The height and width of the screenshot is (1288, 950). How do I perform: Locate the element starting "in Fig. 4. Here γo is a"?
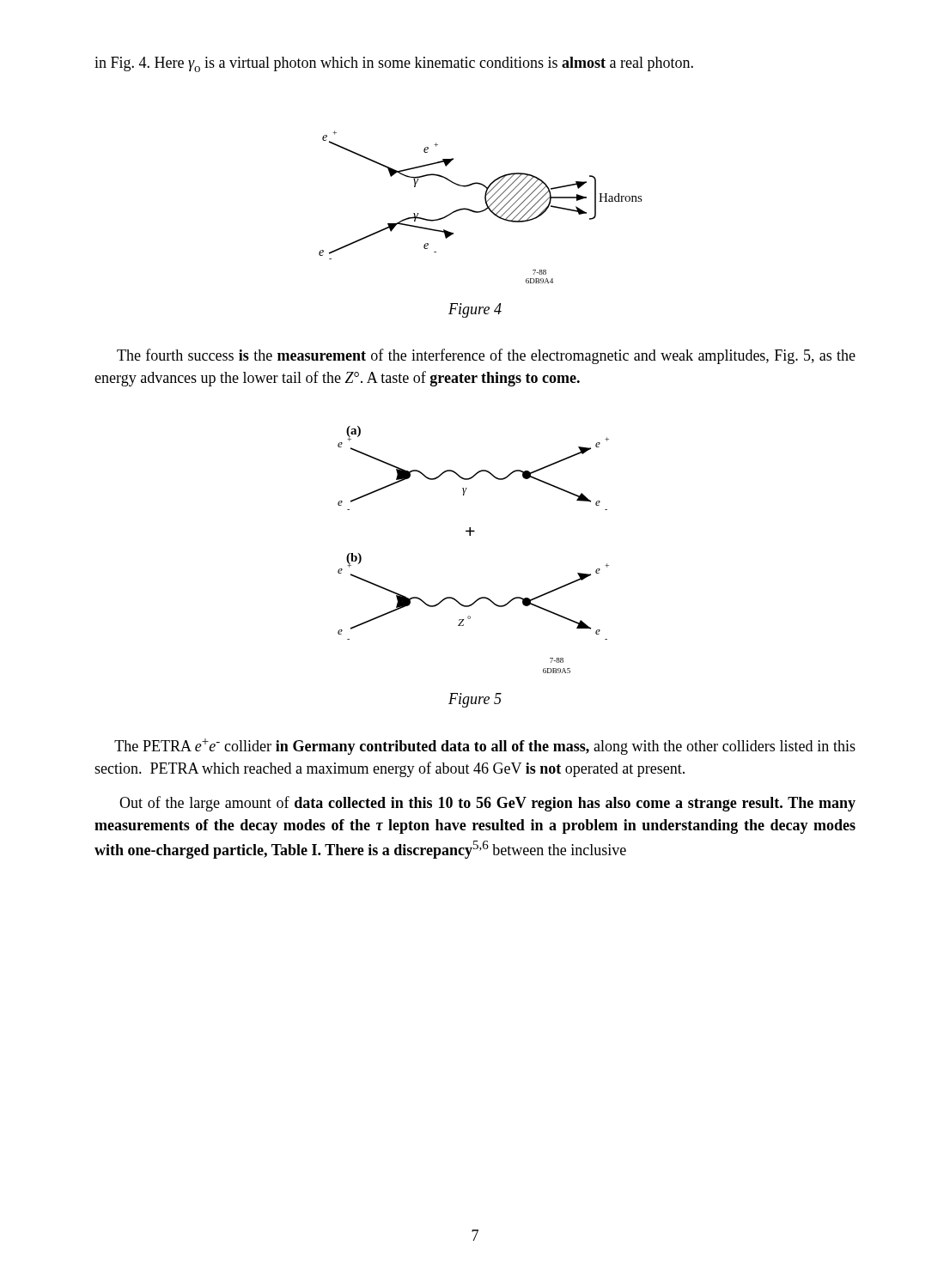[394, 64]
